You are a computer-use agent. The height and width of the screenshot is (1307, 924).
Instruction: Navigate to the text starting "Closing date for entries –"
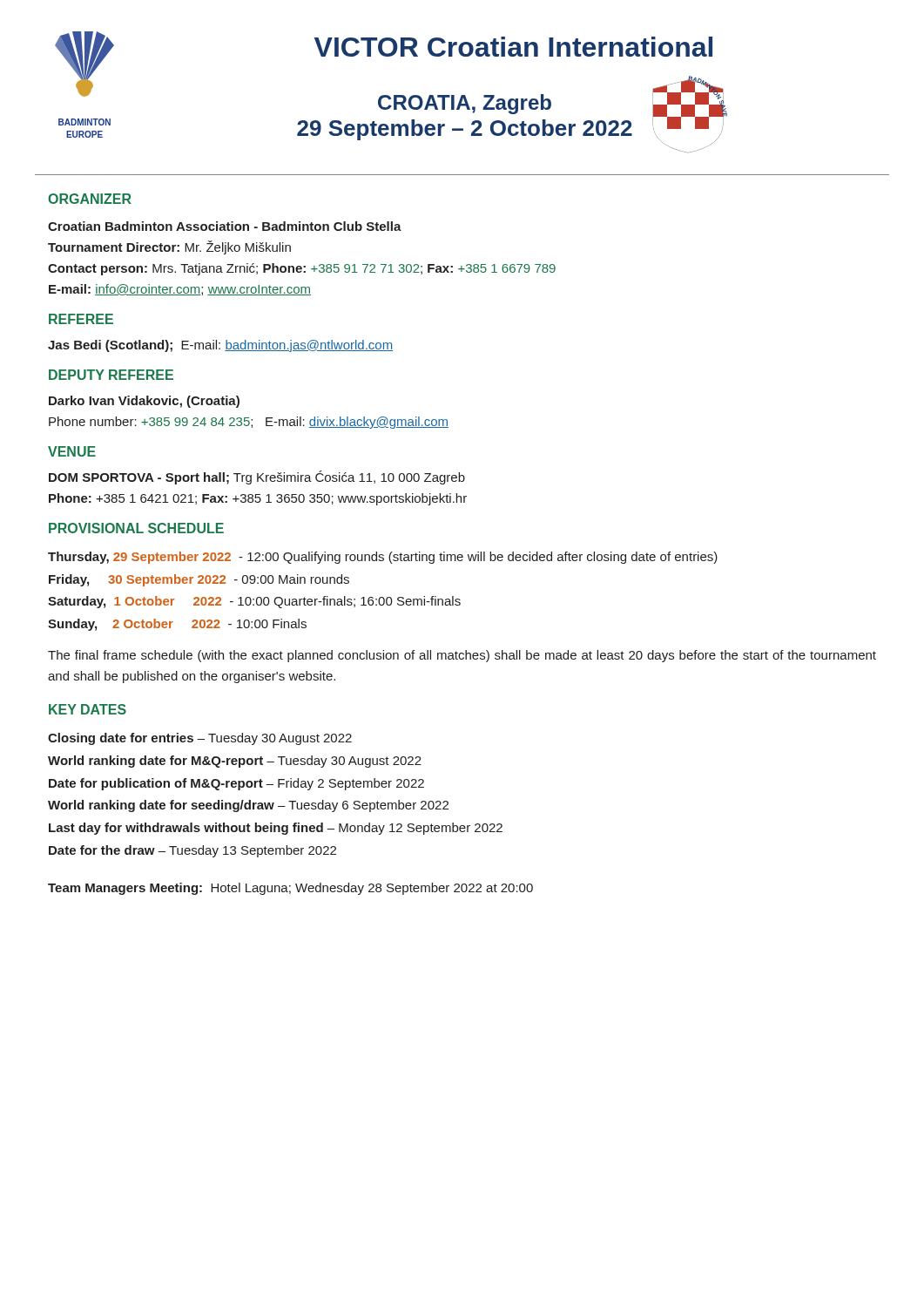pyautogui.click(x=275, y=794)
